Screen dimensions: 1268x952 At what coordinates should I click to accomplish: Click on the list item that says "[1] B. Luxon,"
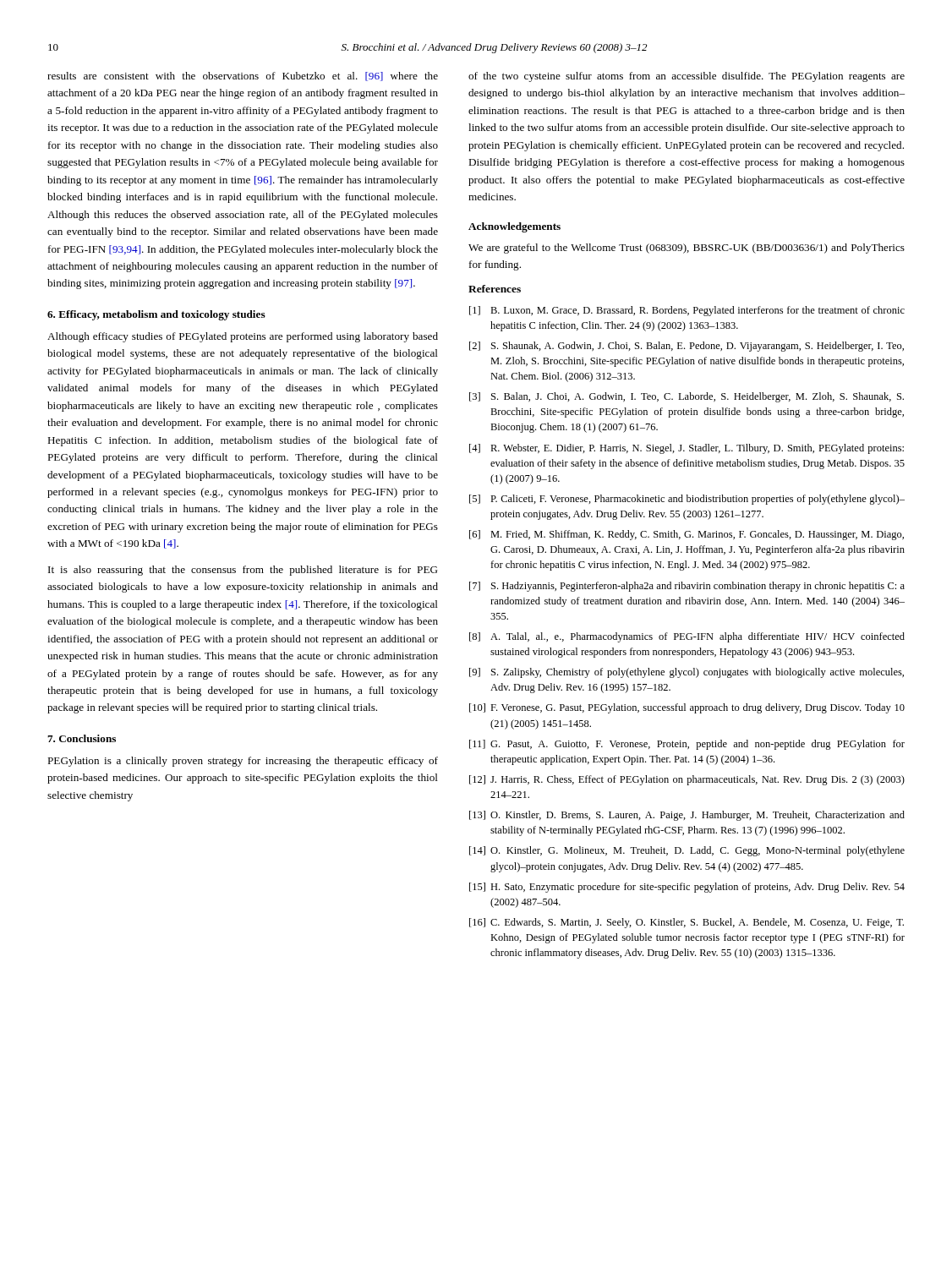[x=687, y=318]
